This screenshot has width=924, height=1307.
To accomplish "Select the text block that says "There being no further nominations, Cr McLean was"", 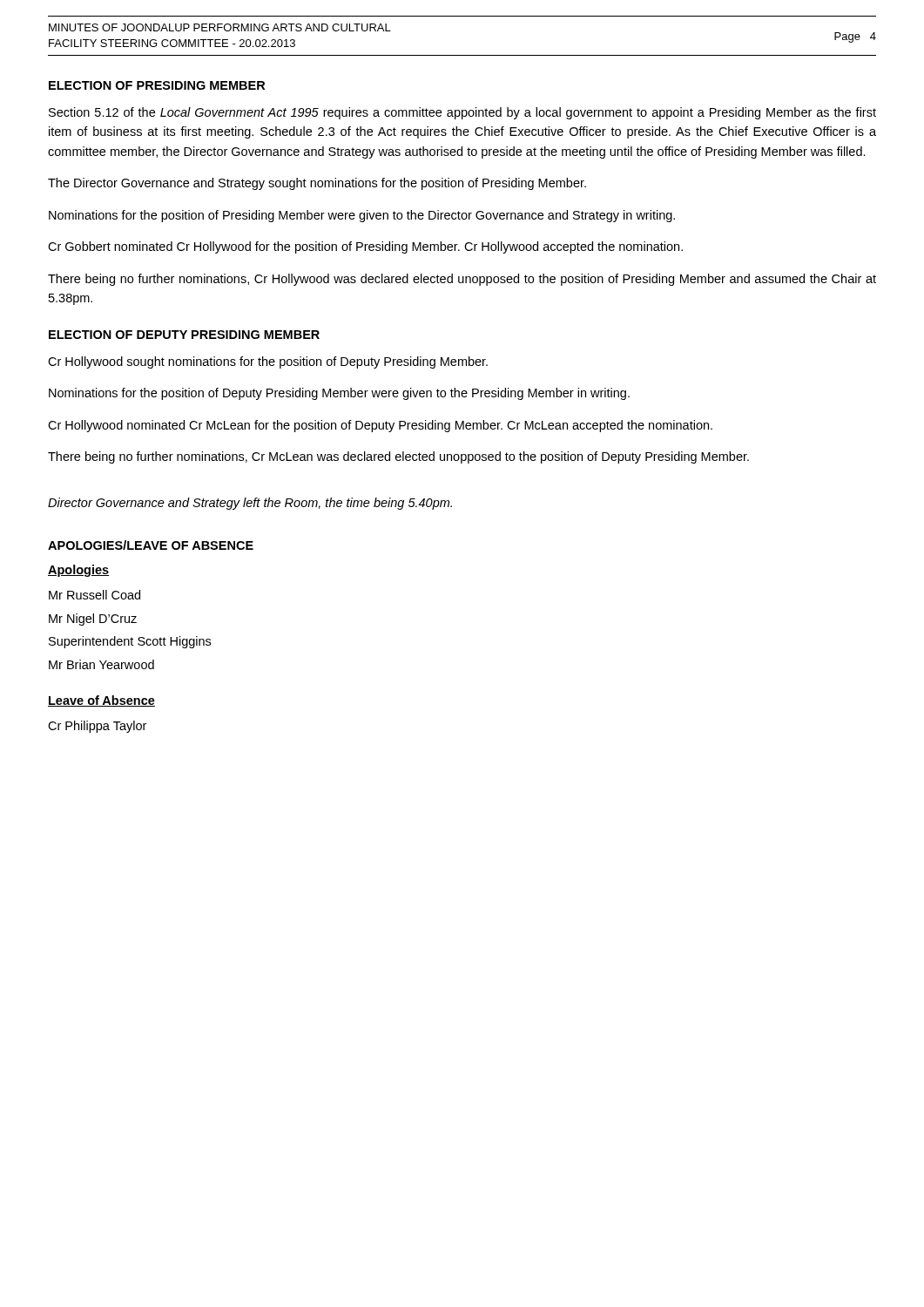I will 399,457.
